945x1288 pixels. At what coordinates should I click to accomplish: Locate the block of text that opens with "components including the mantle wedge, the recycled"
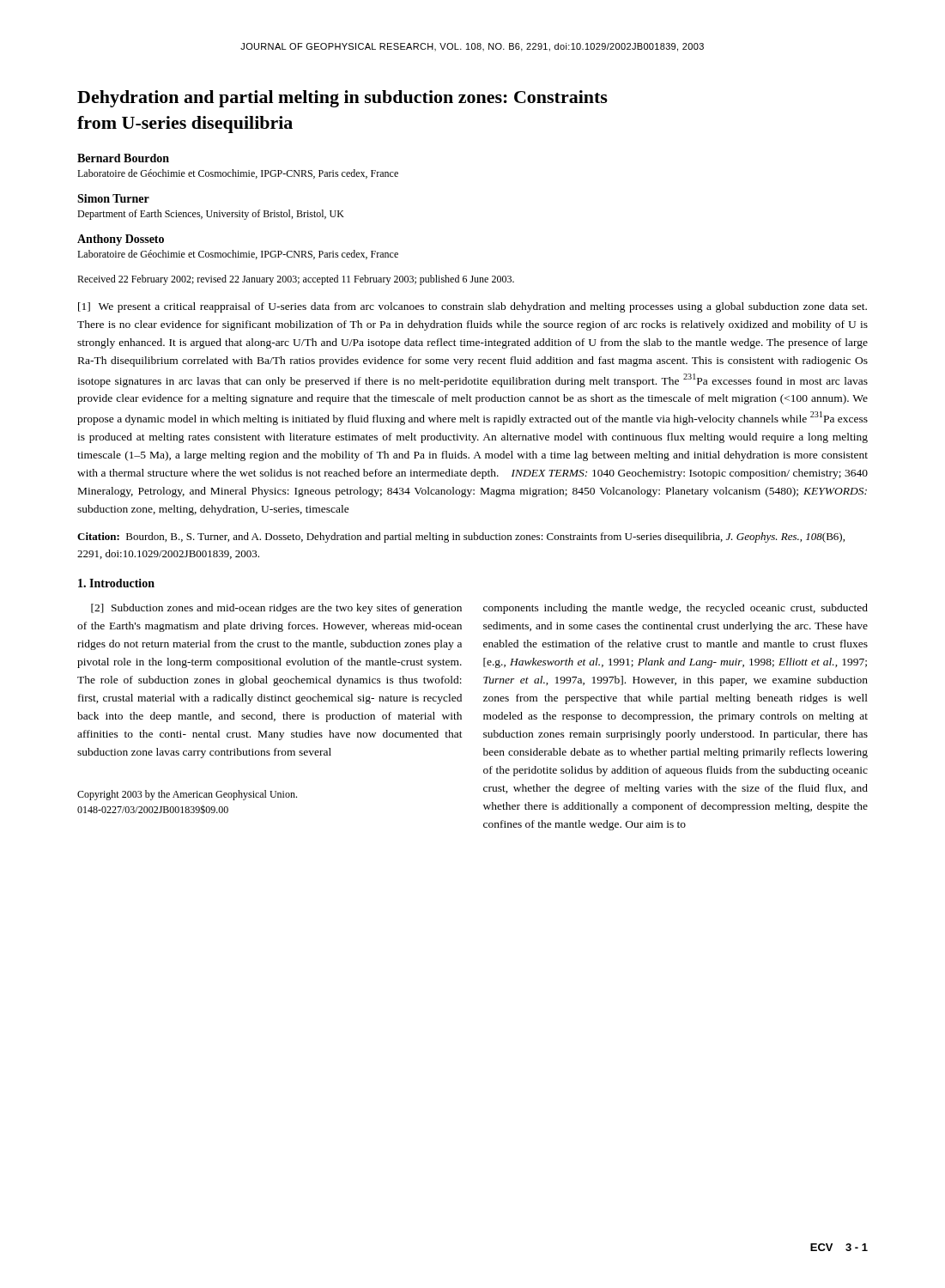675,716
